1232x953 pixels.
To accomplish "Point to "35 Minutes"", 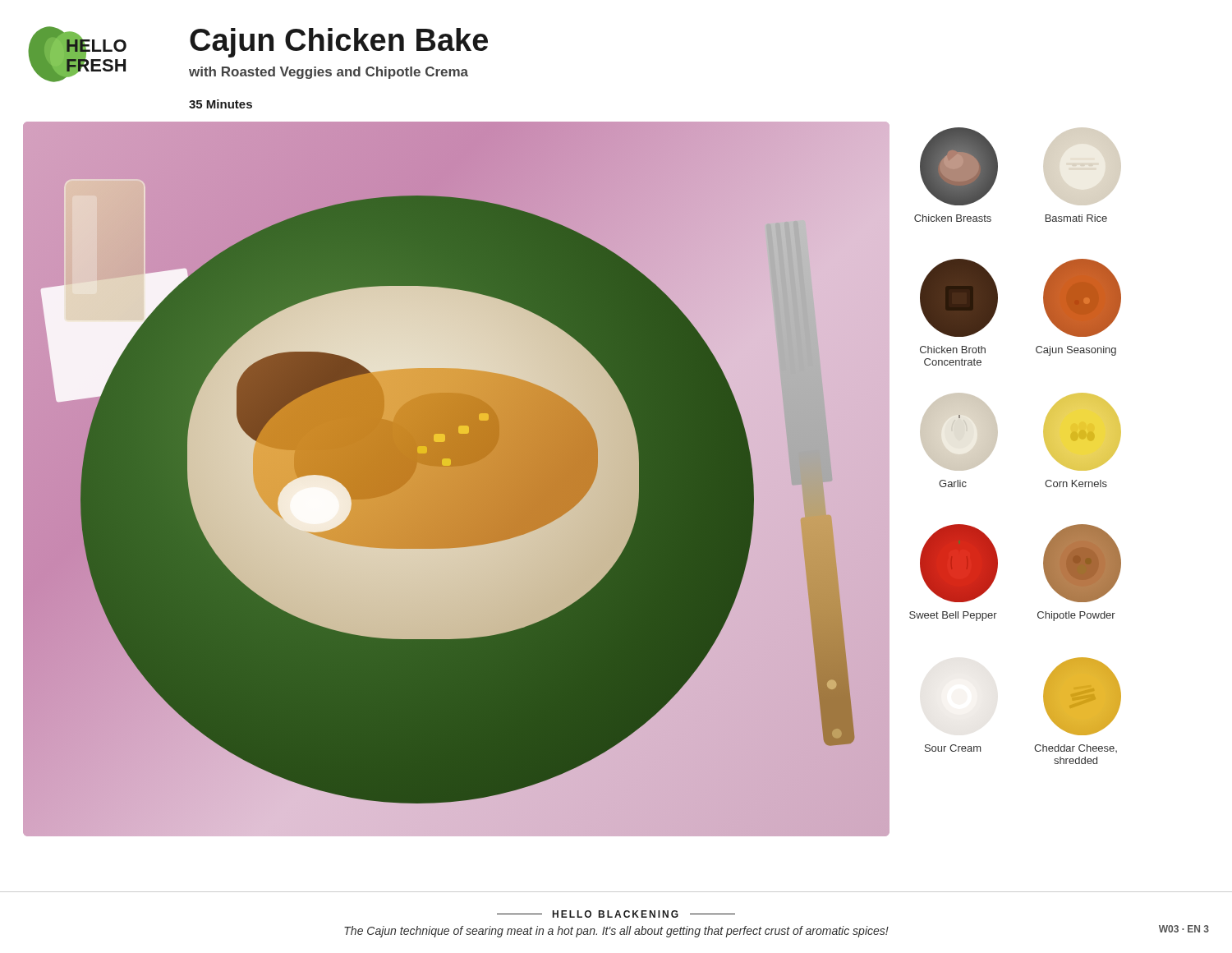I will pyautogui.click(x=221, y=104).
